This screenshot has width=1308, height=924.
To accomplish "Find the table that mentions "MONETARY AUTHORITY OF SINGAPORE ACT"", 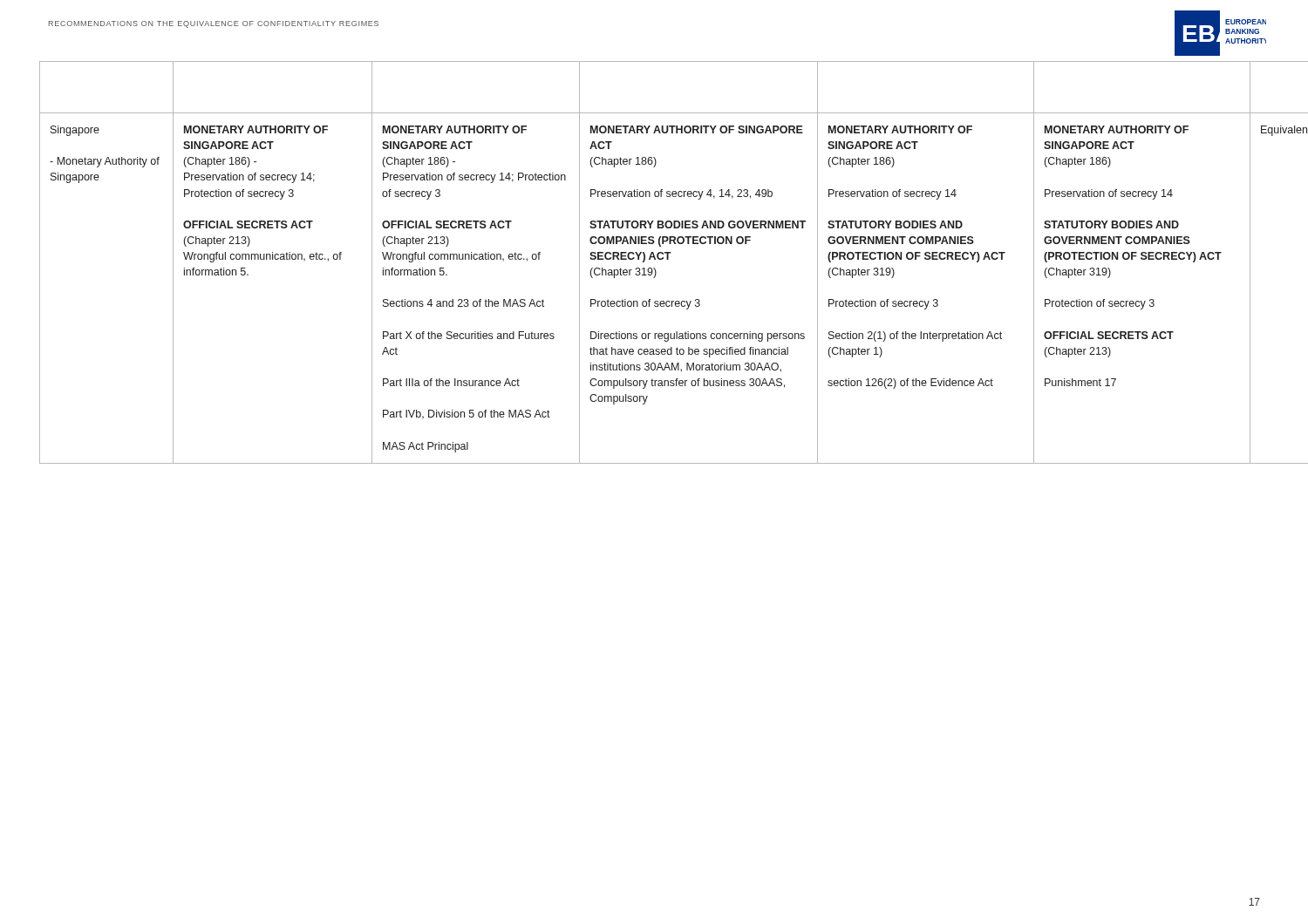I will [x=654, y=471].
